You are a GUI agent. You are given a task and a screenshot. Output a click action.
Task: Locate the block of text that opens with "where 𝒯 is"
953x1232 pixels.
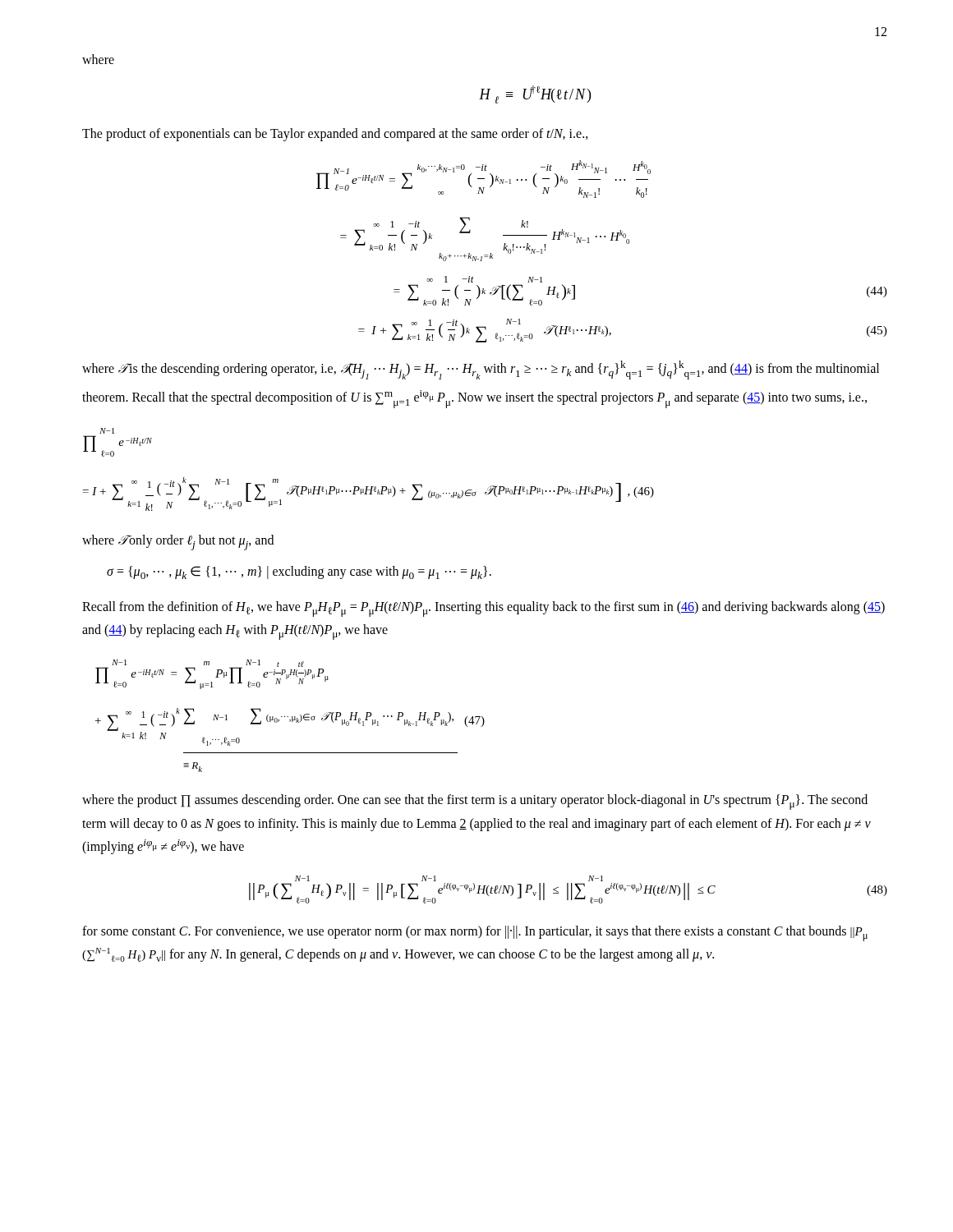[x=481, y=383]
